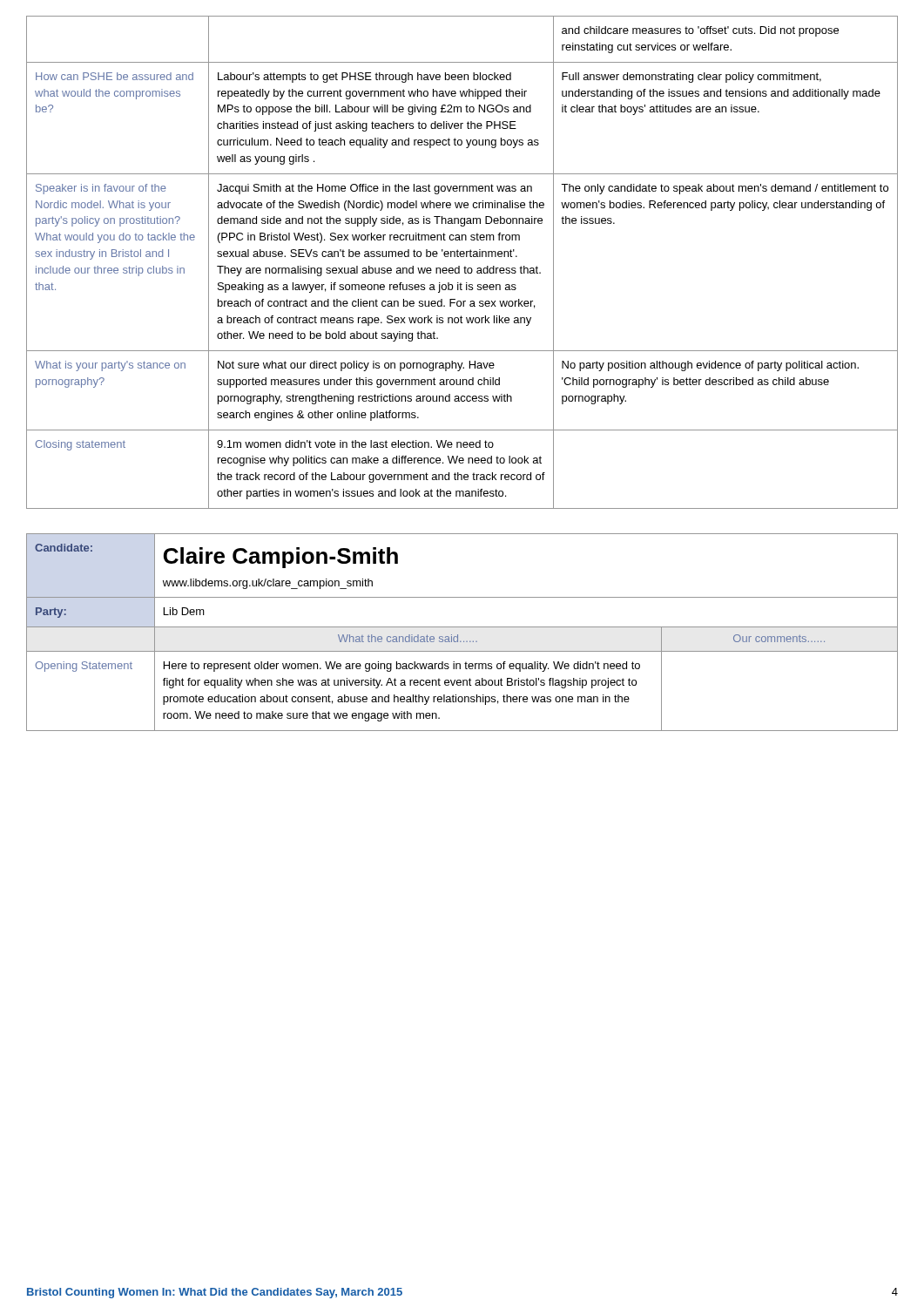Locate the table with the text "and childcare measures to 'offset'"
The height and width of the screenshot is (1307, 924).
(x=462, y=262)
